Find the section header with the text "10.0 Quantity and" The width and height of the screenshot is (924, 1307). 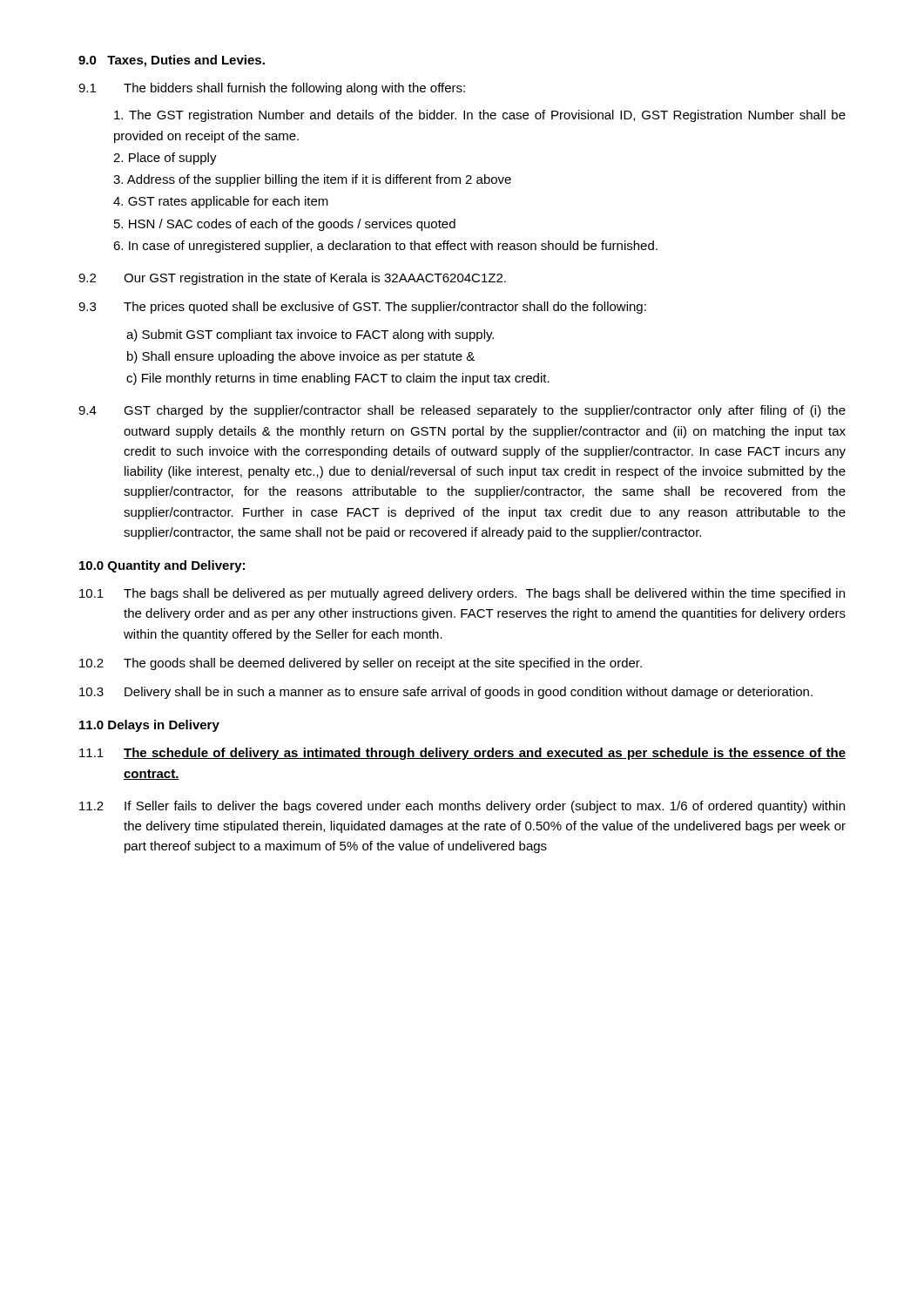click(x=162, y=565)
